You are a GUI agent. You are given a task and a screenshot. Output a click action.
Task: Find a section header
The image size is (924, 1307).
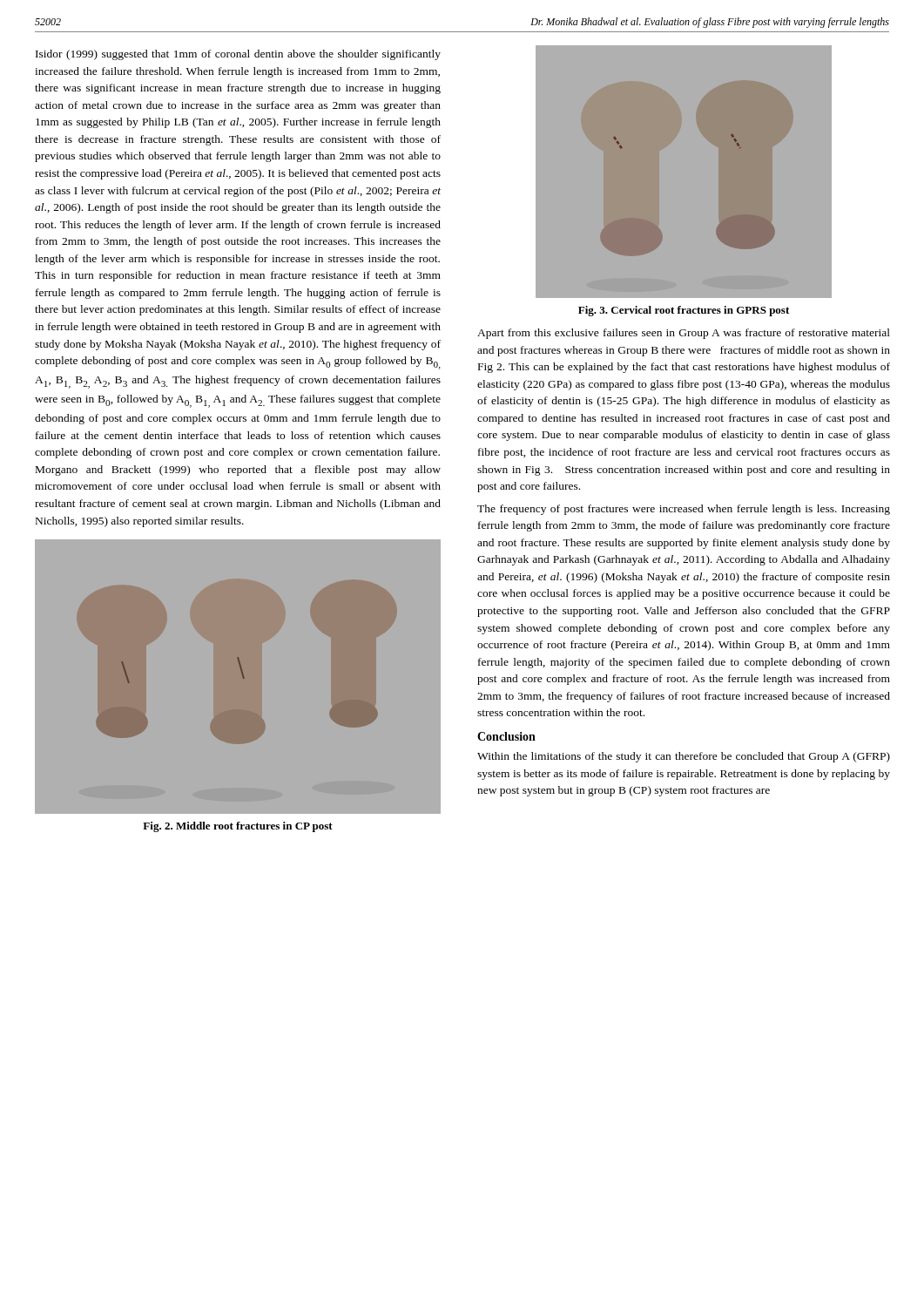click(506, 737)
